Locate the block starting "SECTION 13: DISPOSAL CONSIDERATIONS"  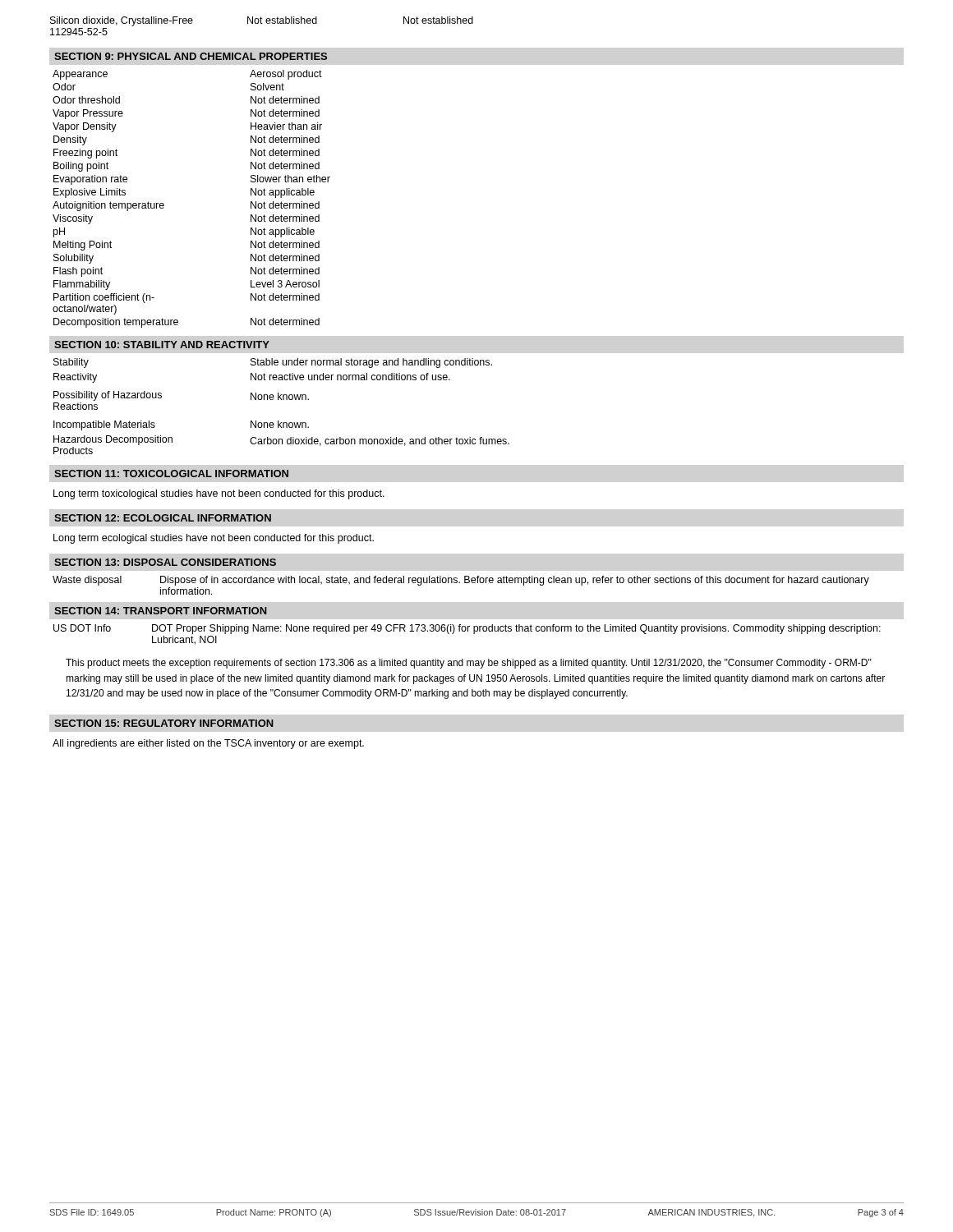pyautogui.click(x=165, y=562)
